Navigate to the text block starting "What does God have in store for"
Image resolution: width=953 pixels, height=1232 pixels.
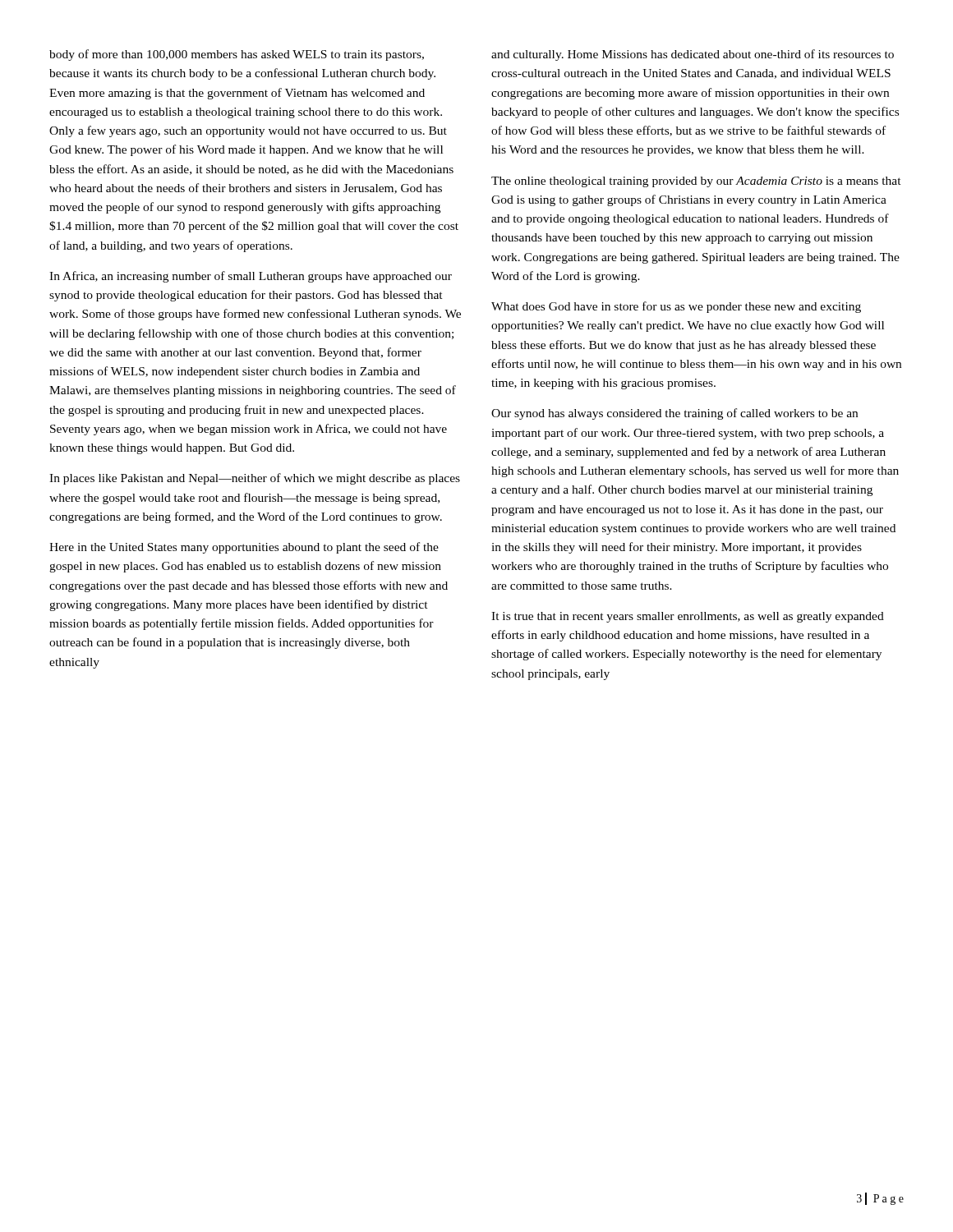point(698,344)
